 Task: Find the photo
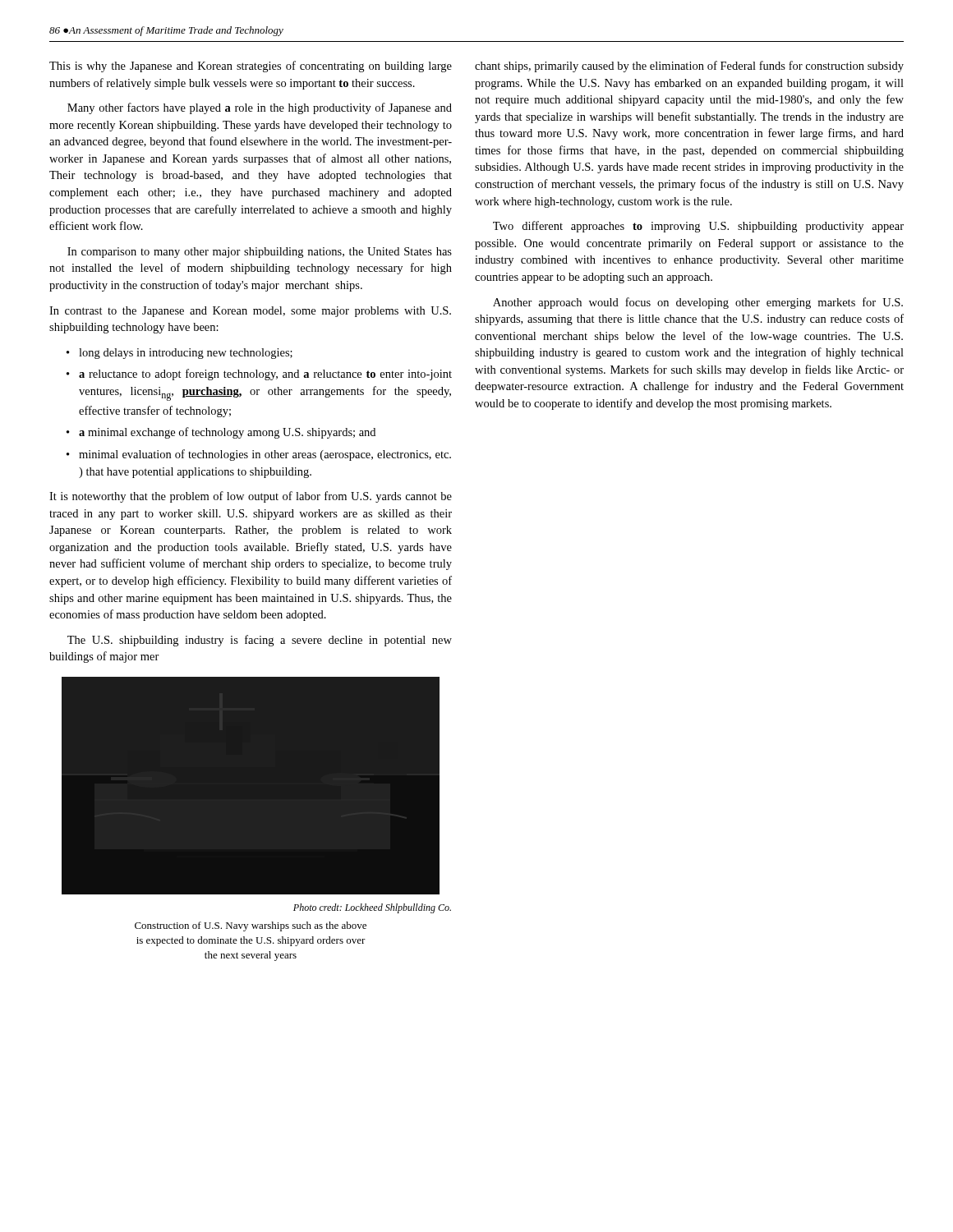pos(251,796)
